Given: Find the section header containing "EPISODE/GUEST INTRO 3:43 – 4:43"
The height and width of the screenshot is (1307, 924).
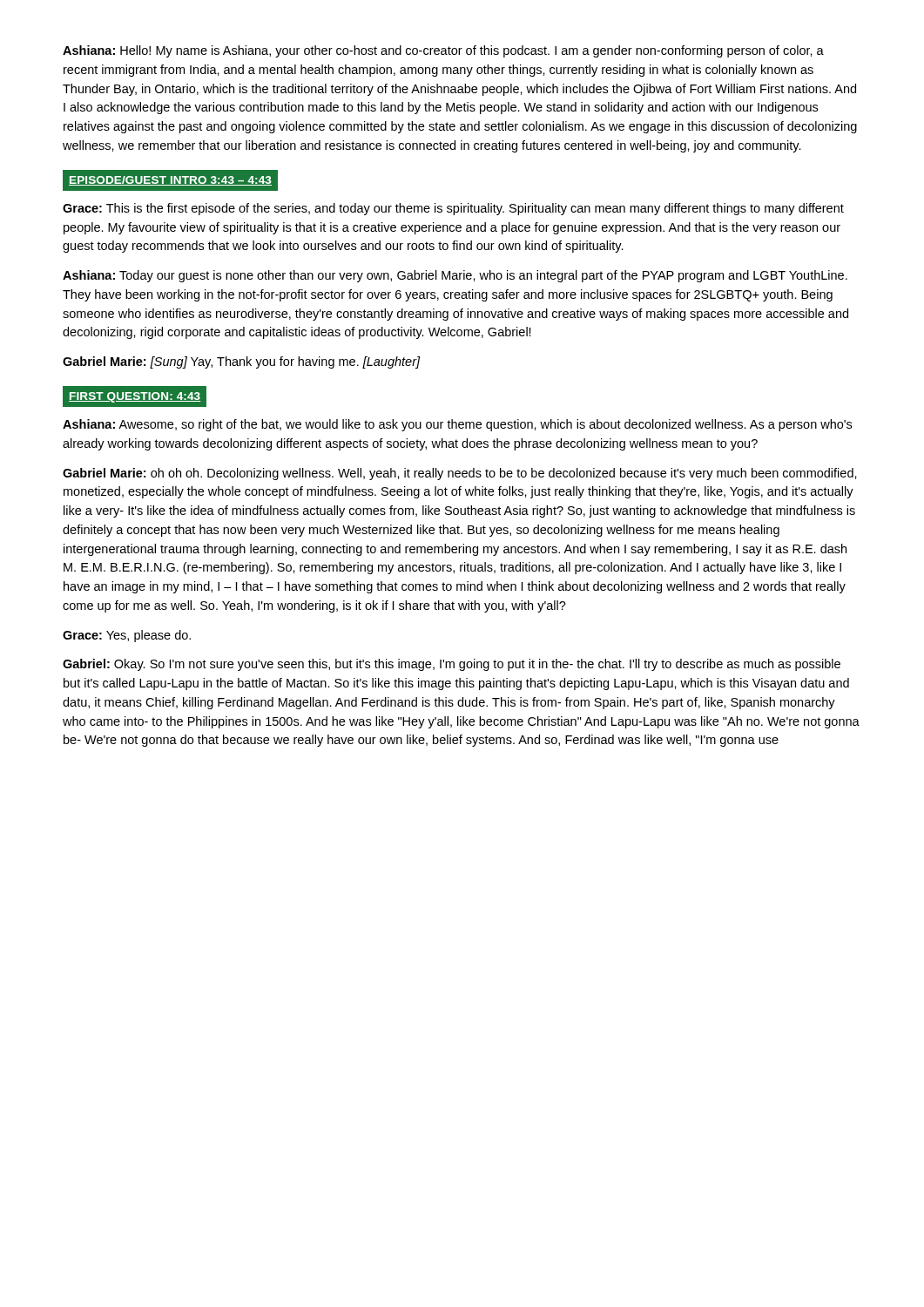Looking at the screenshot, I should click(170, 179).
